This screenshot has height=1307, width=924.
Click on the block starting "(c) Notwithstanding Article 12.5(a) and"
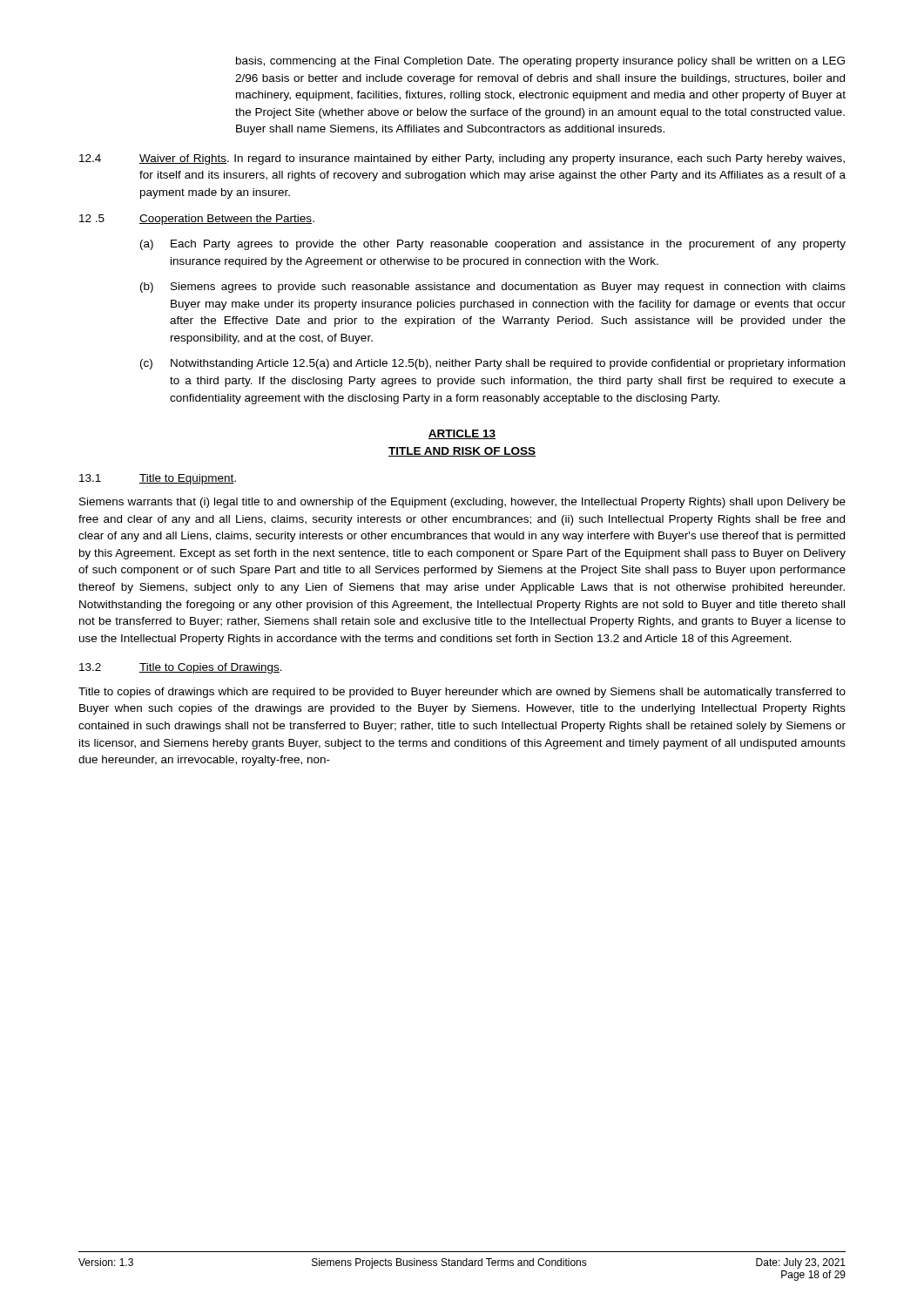[x=492, y=381]
